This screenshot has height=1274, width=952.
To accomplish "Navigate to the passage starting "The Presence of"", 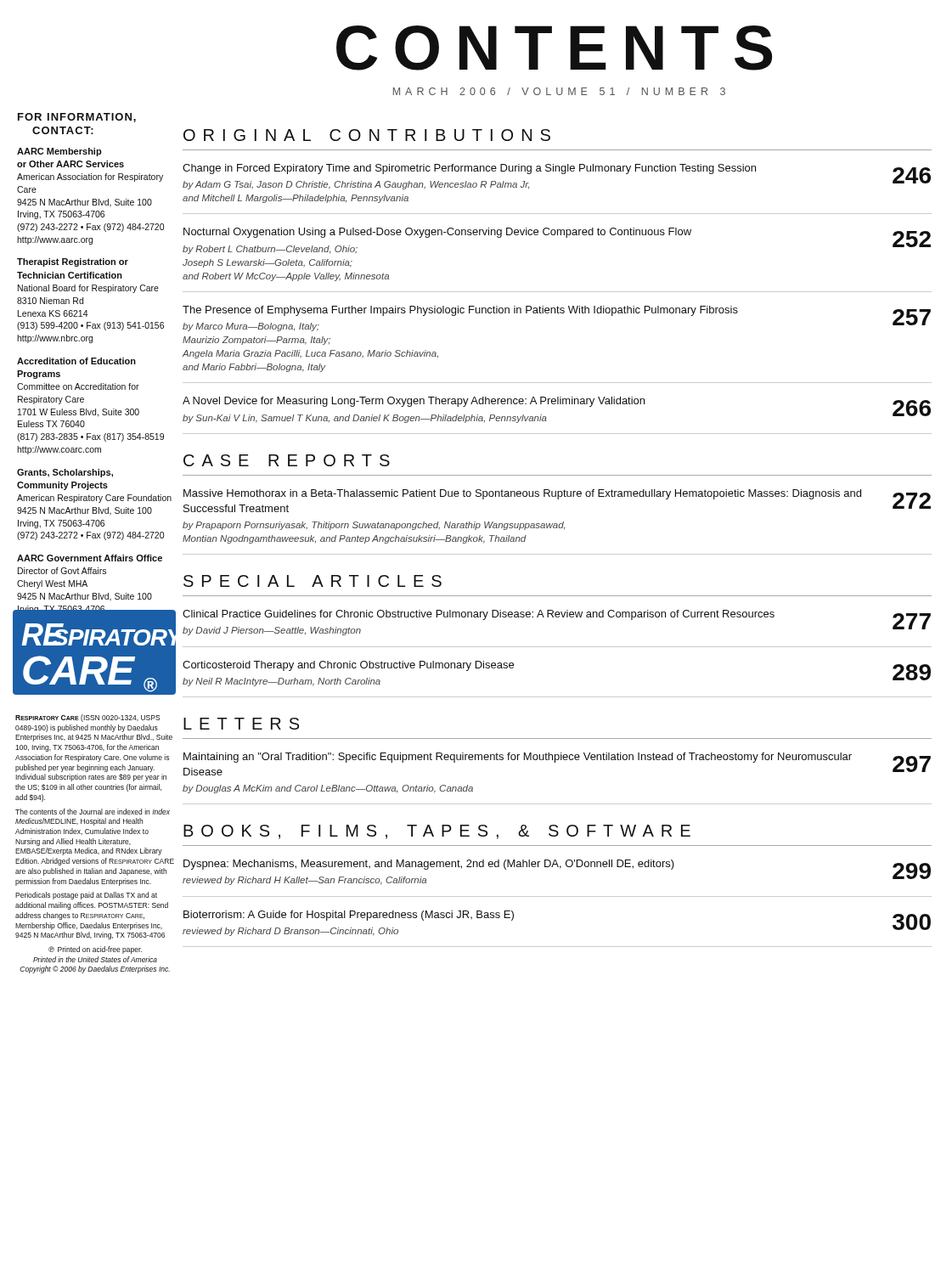I will (311, 323).
